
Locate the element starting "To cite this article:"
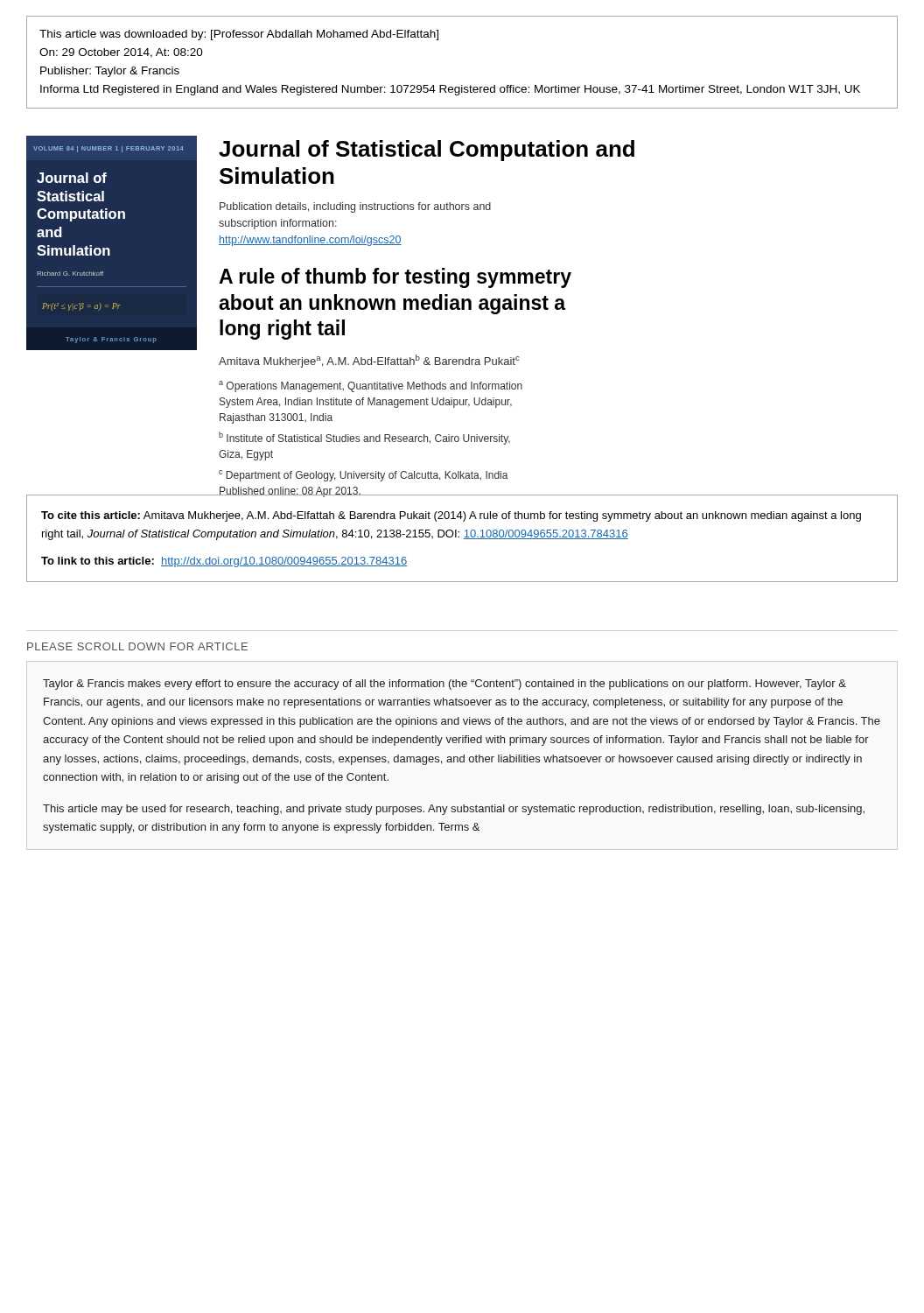point(462,539)
